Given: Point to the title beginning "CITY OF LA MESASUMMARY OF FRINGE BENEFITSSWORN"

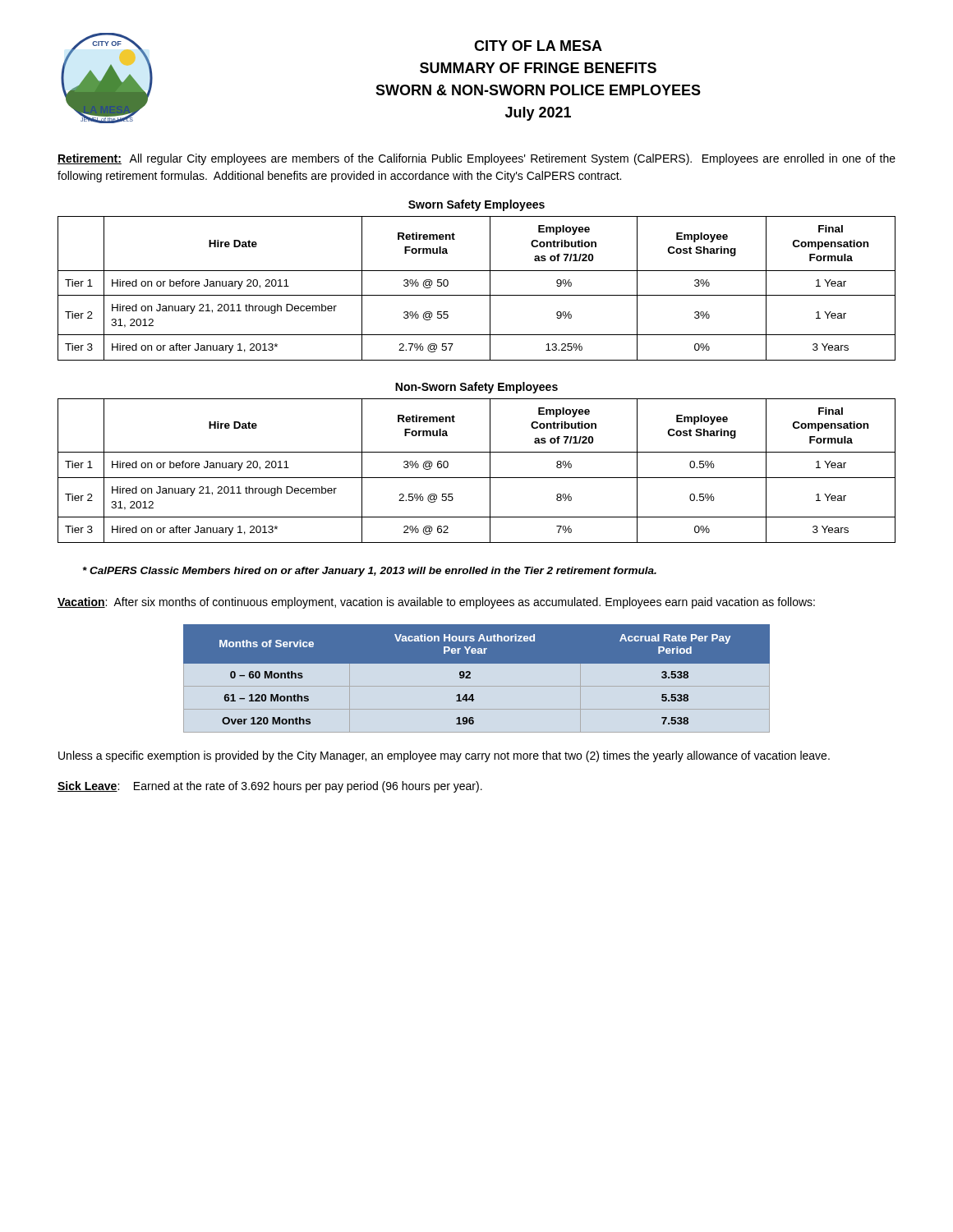Looking at the screenshot, I should click(x=538, y=79).
